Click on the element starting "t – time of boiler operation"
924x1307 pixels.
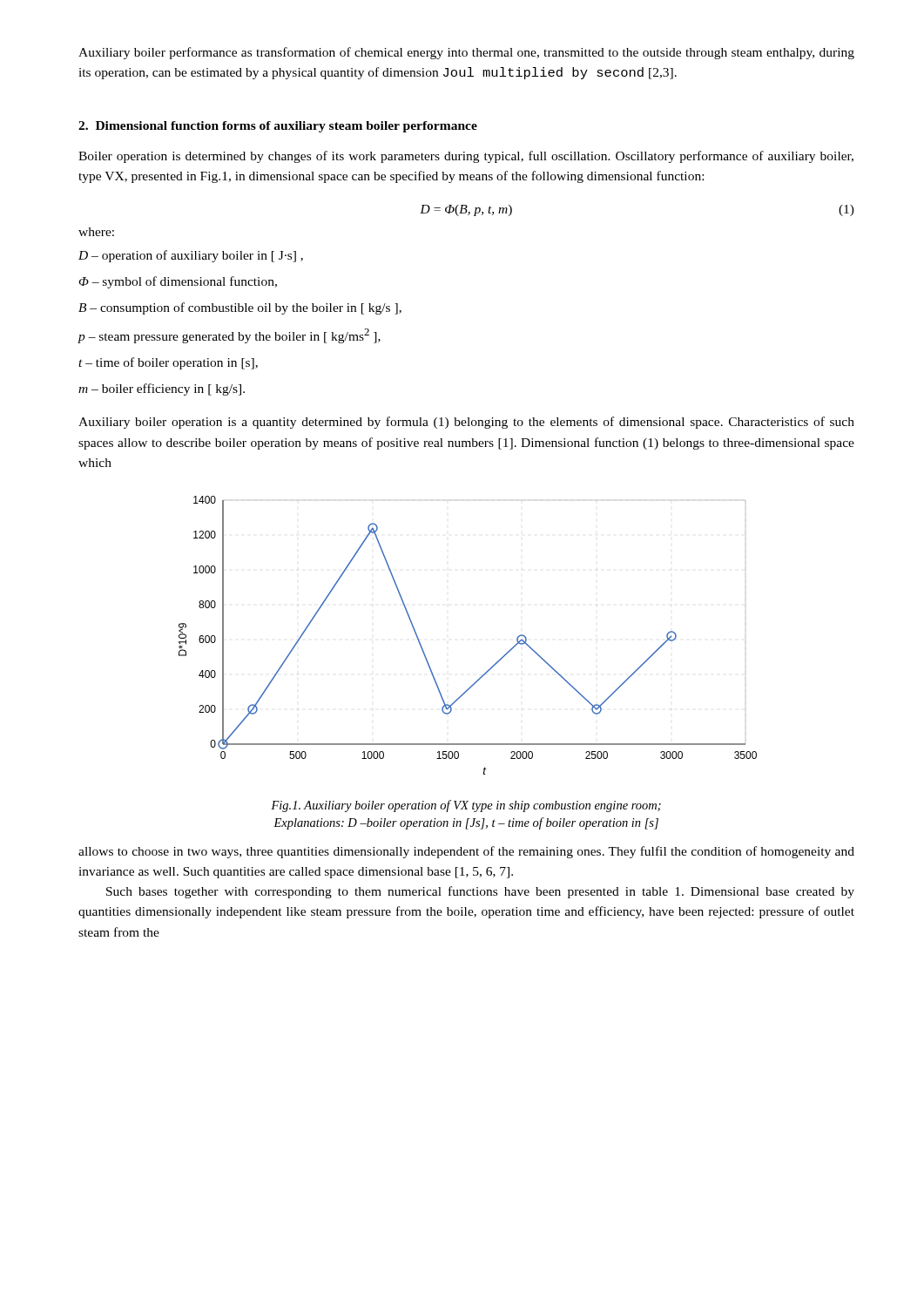pos(168,363)
